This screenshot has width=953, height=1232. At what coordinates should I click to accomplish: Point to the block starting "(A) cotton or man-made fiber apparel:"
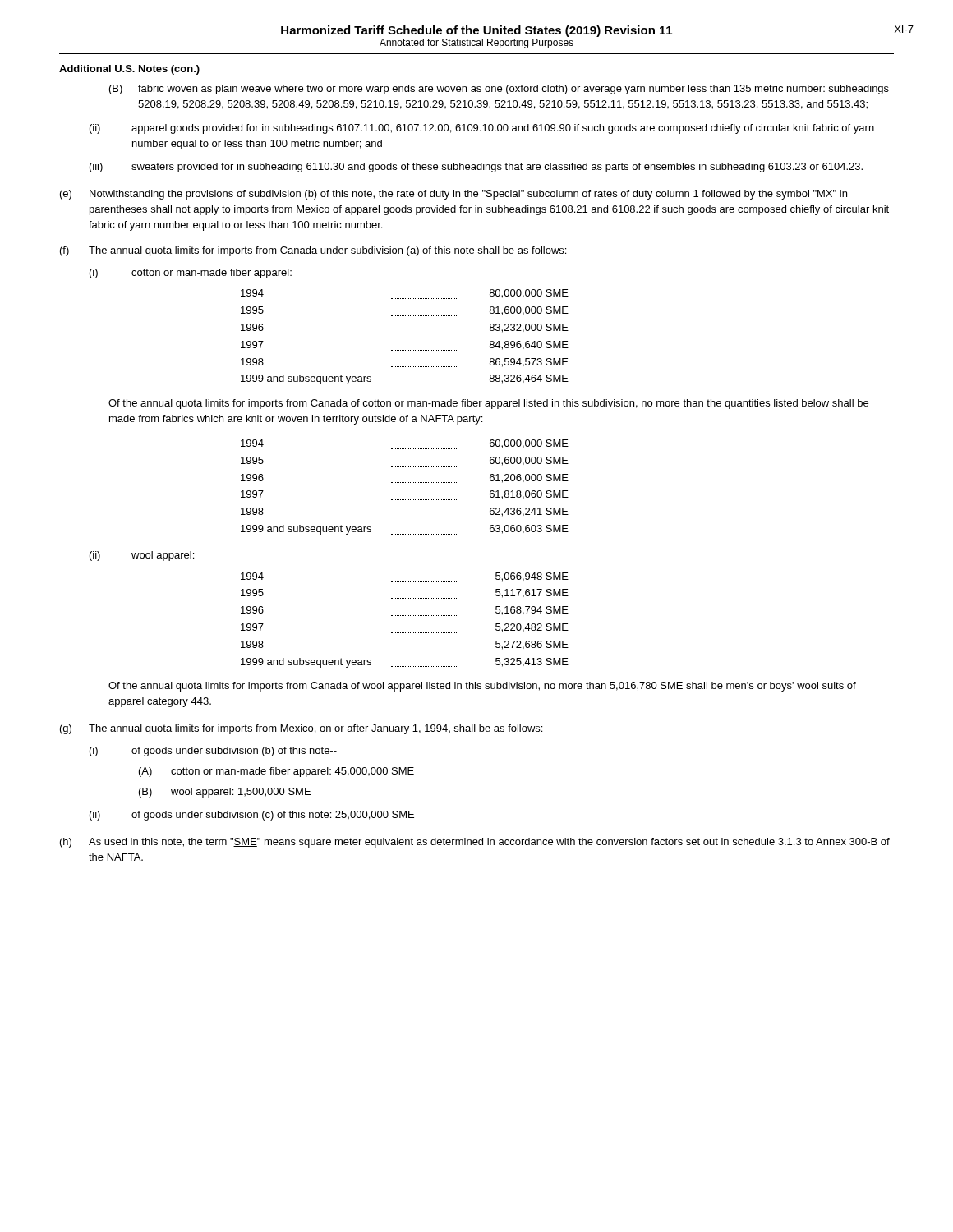click(276, 772)
